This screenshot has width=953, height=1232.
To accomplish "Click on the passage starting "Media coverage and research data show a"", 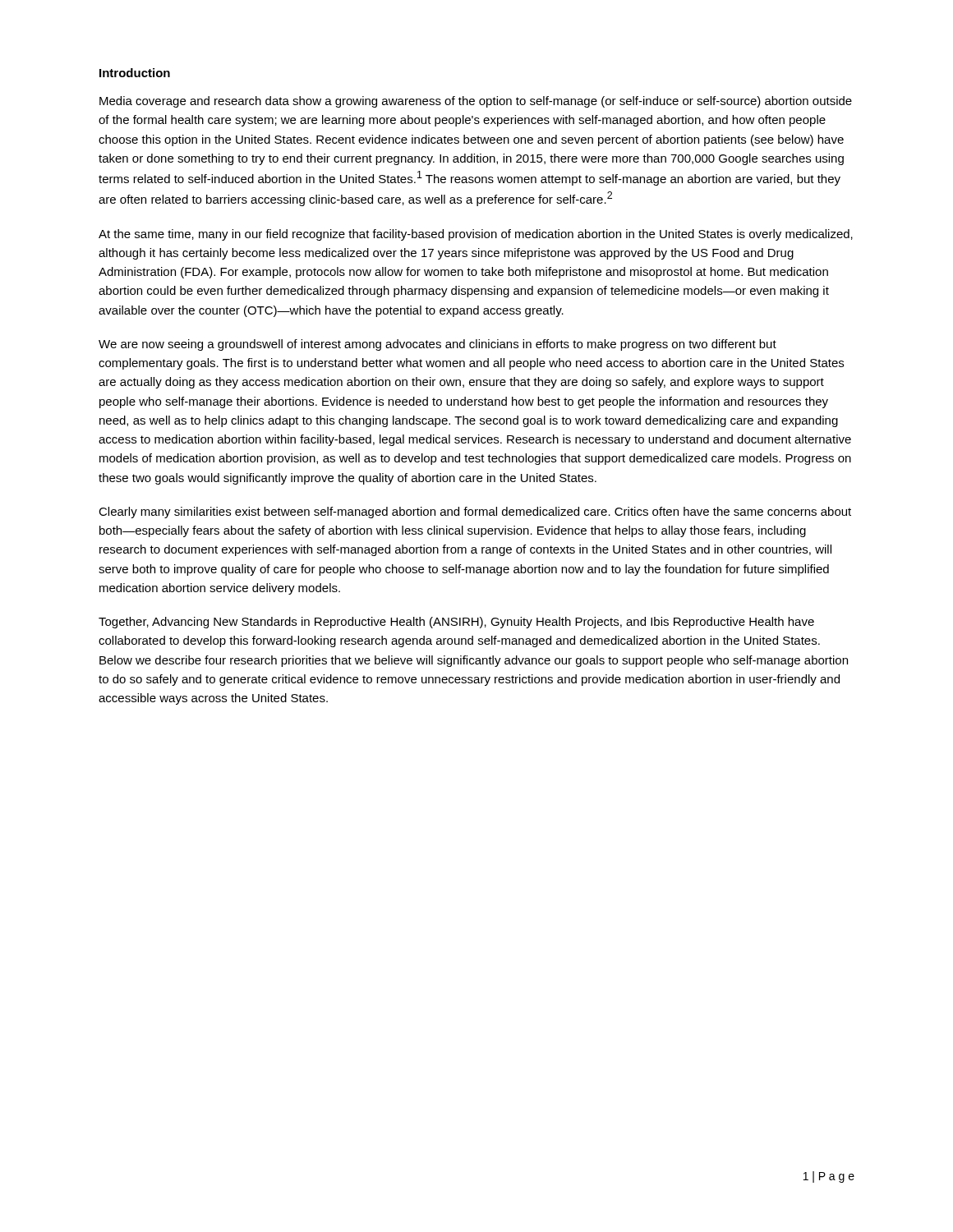I will coord(475,150).
